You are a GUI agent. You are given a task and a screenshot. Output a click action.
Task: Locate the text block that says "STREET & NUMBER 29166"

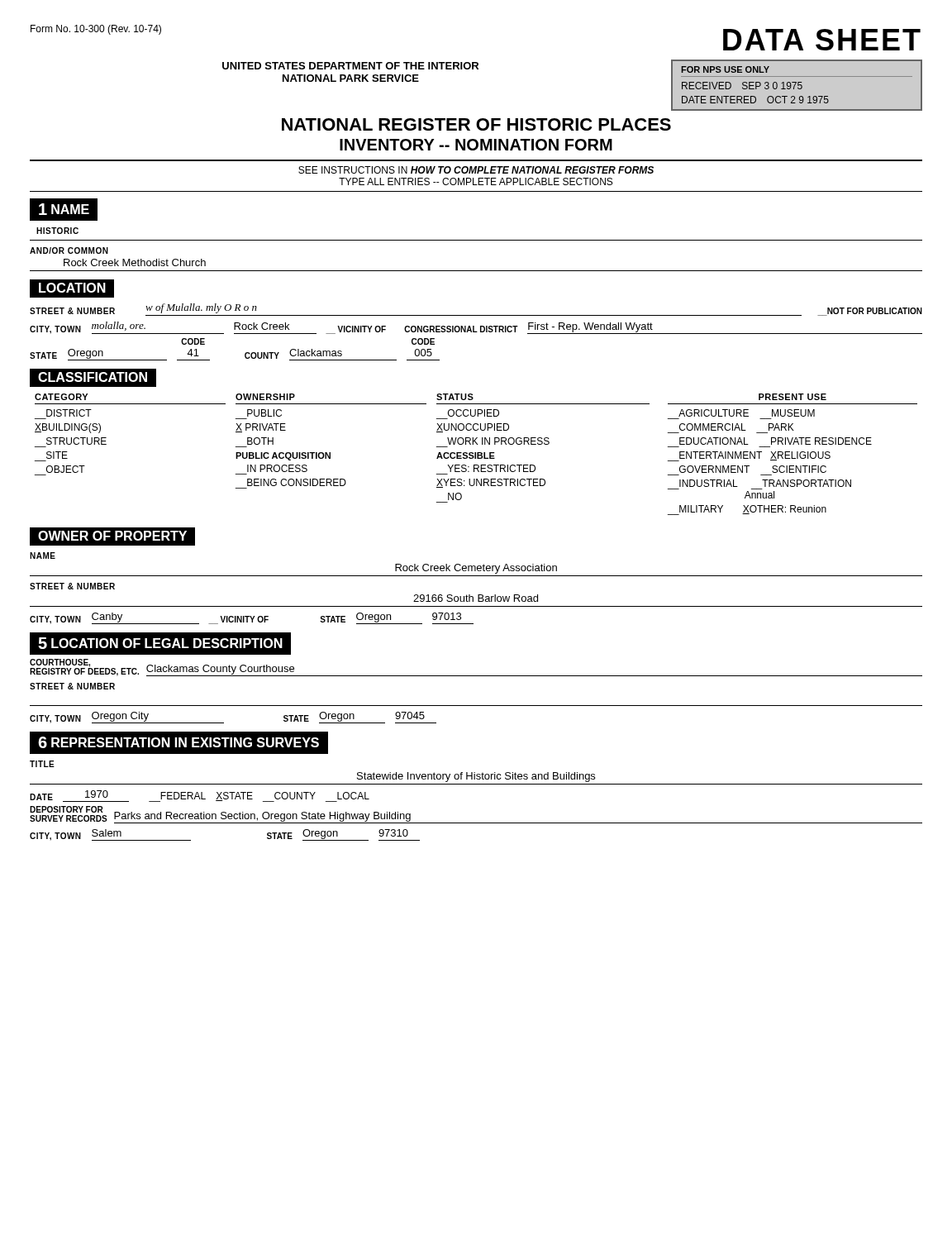pyautogui.click(x=476, y=594)
